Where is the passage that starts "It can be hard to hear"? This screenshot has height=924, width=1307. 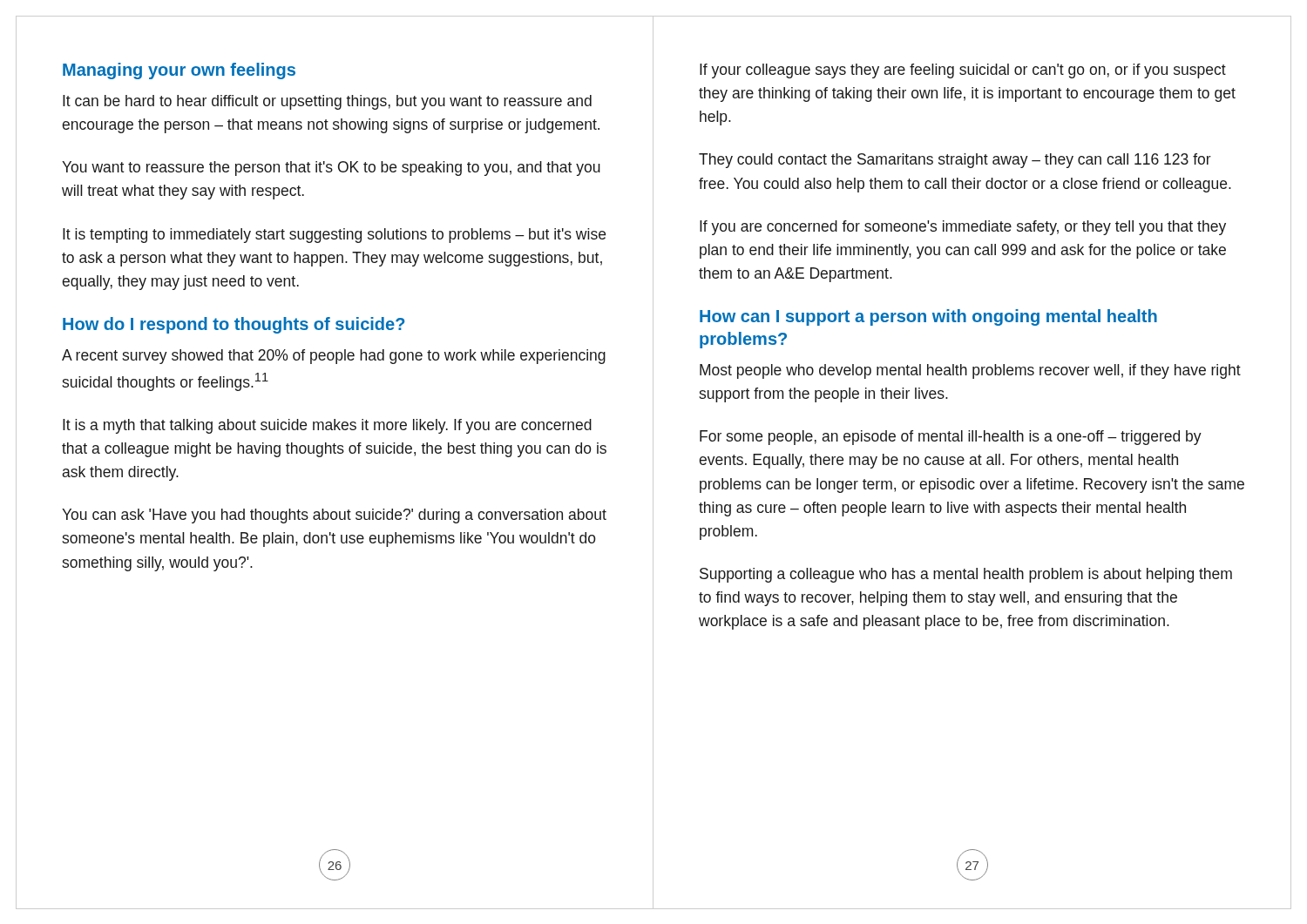click(x=331, y=113)
